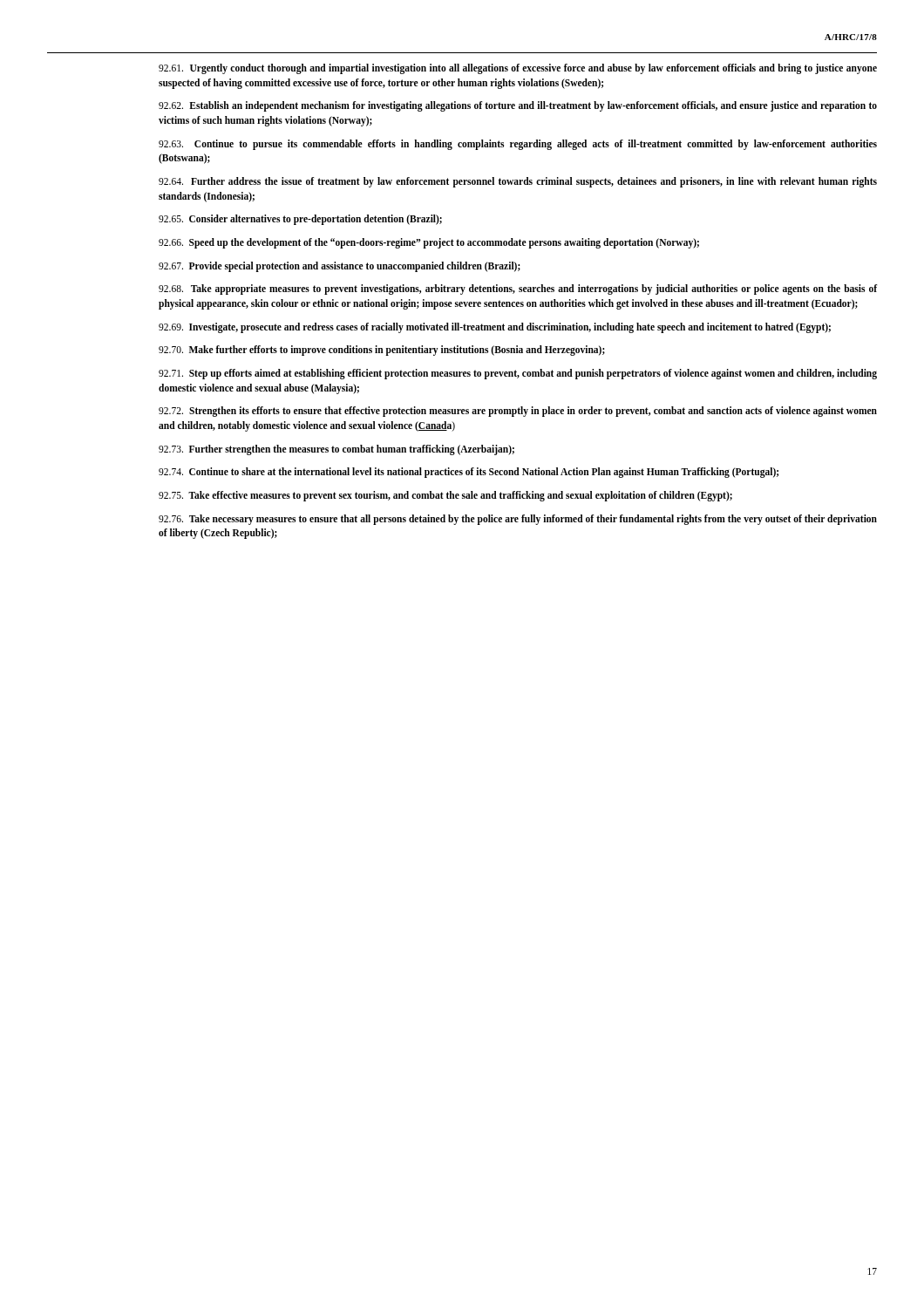Click the passage that begins "92.63. Continue to pursue"
The height and width of the screenshot is (1308, 924).
point(518,151)
